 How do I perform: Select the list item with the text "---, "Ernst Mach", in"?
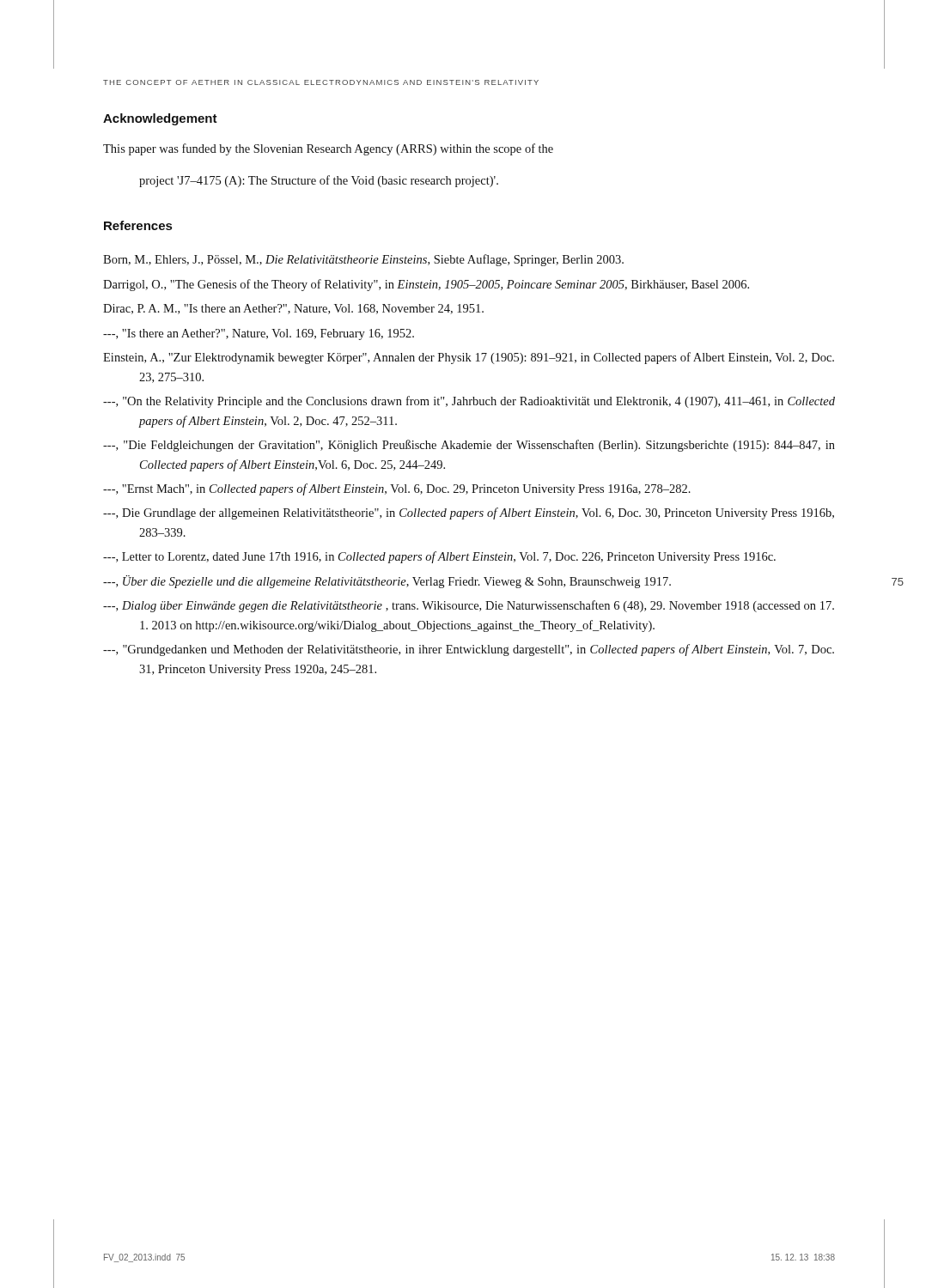point(397,489)
